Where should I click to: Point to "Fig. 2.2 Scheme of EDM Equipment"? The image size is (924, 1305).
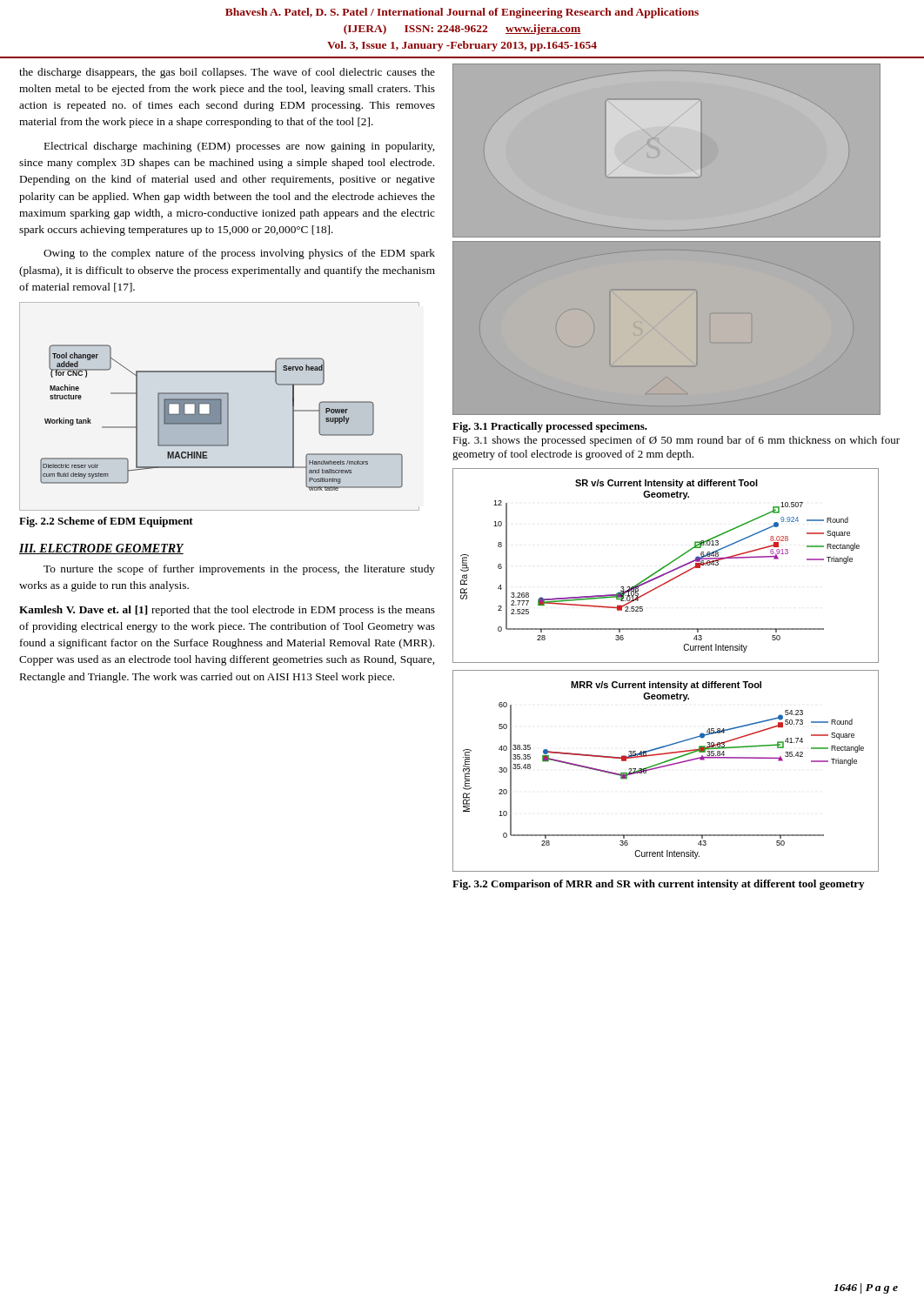(106, 521)
